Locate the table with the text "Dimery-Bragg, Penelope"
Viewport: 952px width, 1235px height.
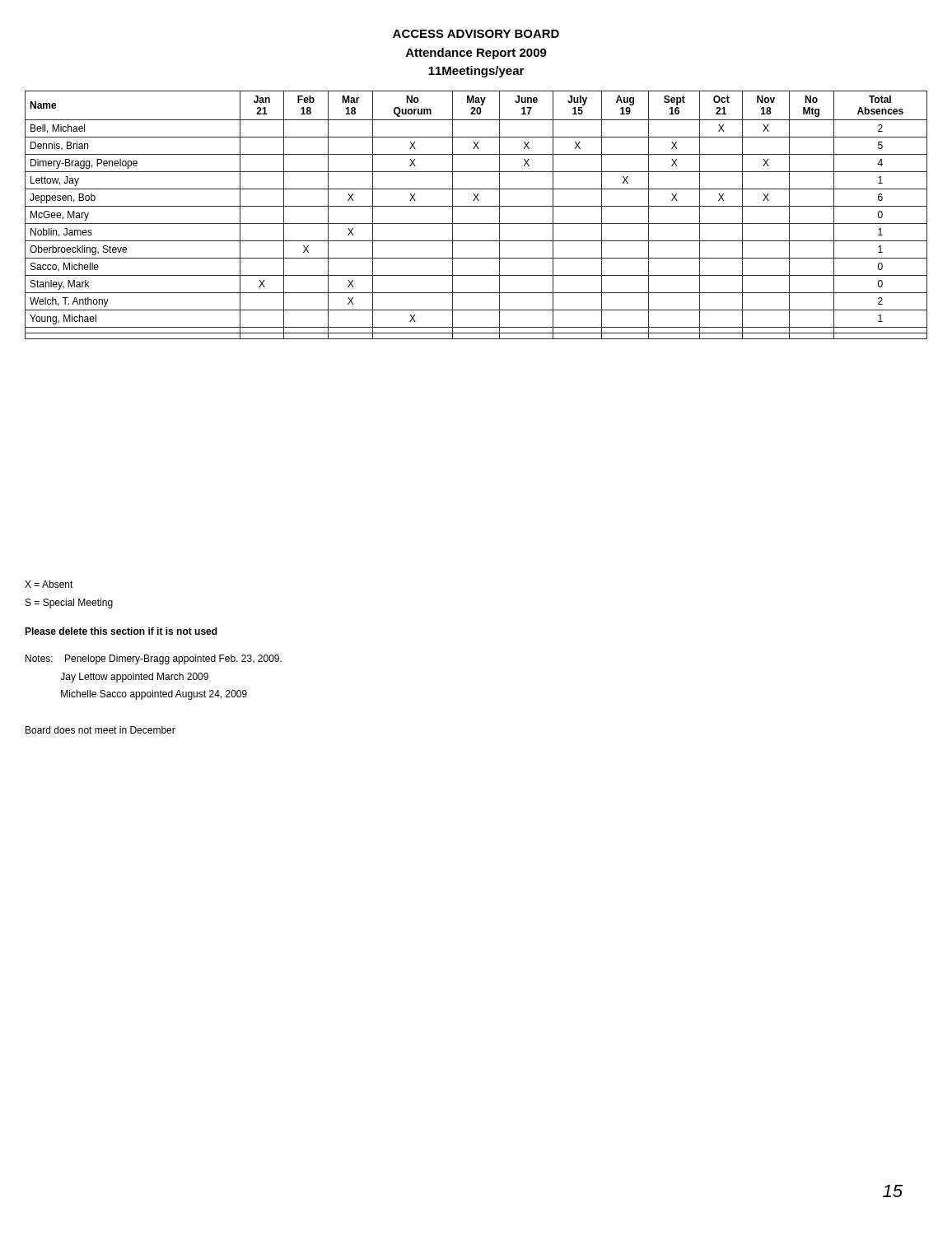click(476, 215)
